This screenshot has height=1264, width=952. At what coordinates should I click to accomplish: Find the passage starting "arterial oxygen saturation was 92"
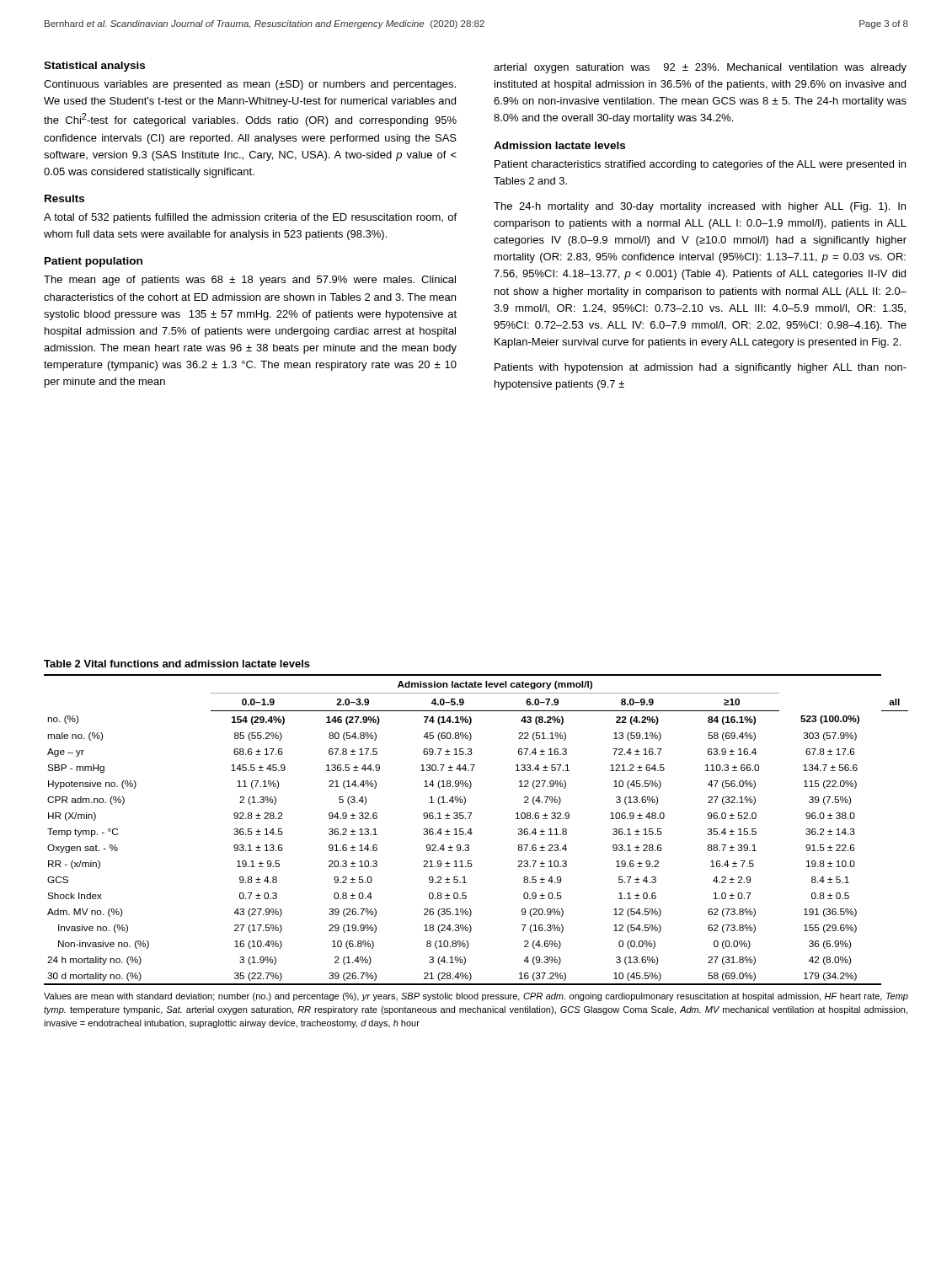(700, 92)
